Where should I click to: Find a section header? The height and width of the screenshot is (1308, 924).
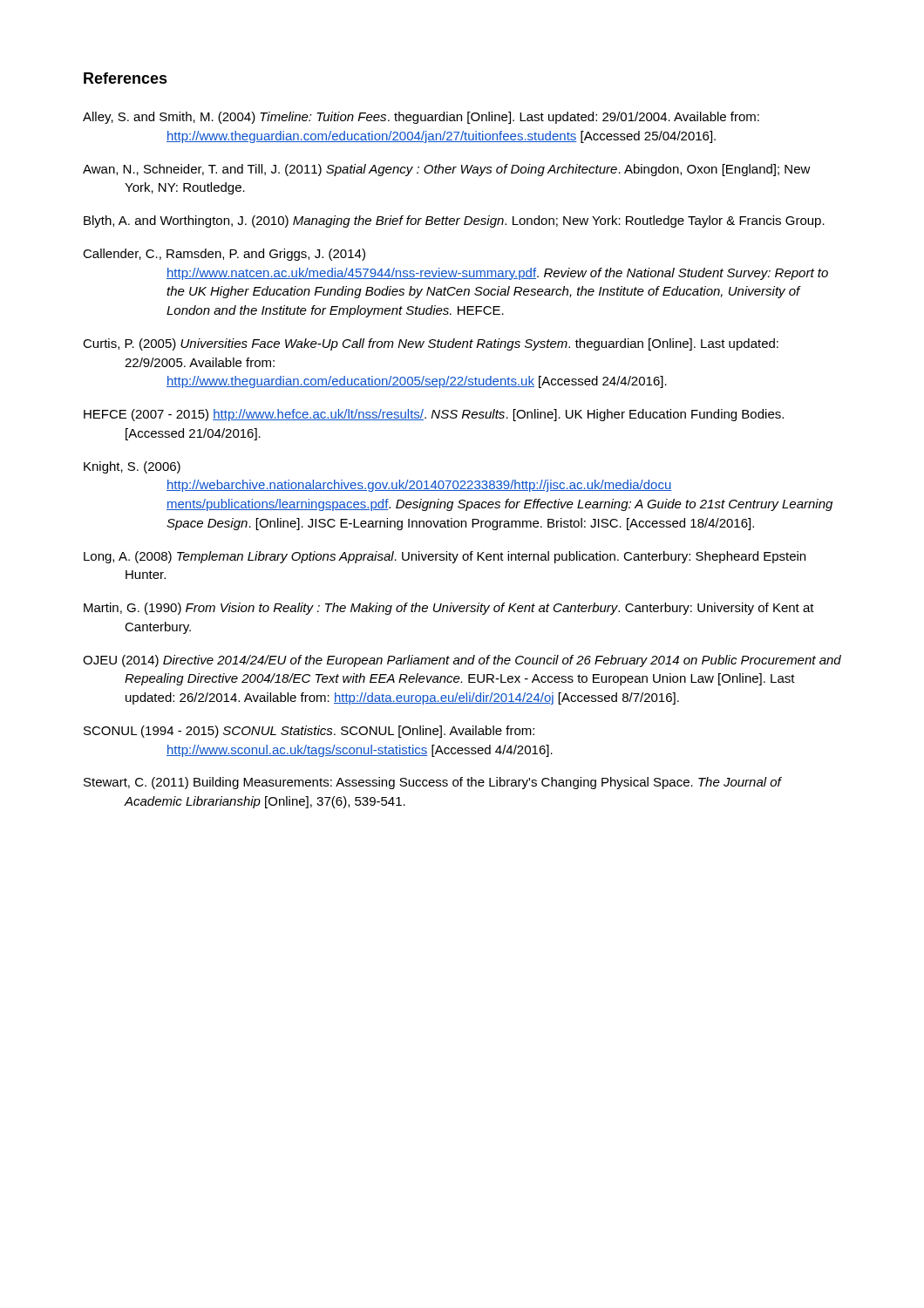click(125, 78)
